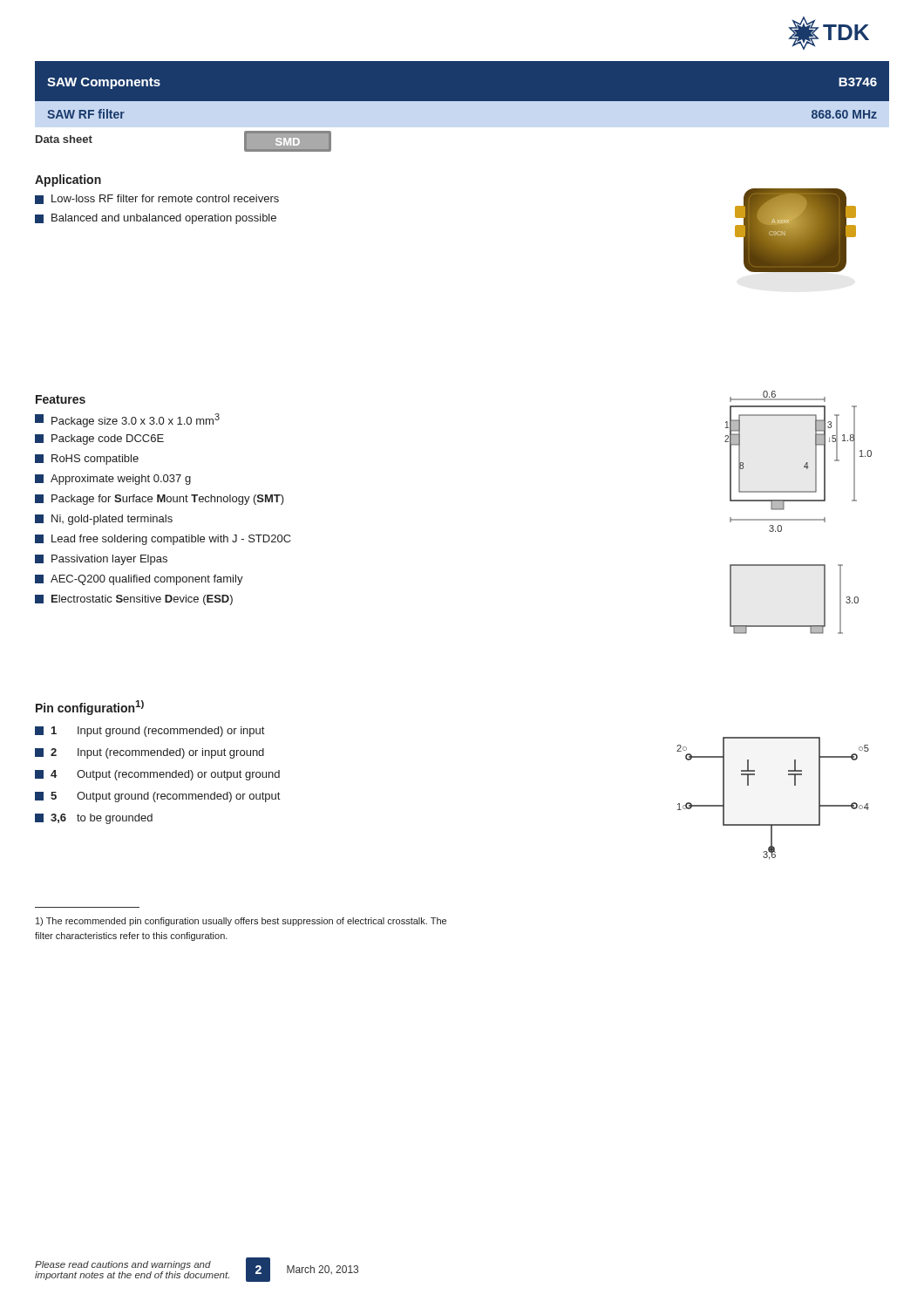Find the logo
The width and height of the screenshot is (924, 1308).
coord(288,143)
